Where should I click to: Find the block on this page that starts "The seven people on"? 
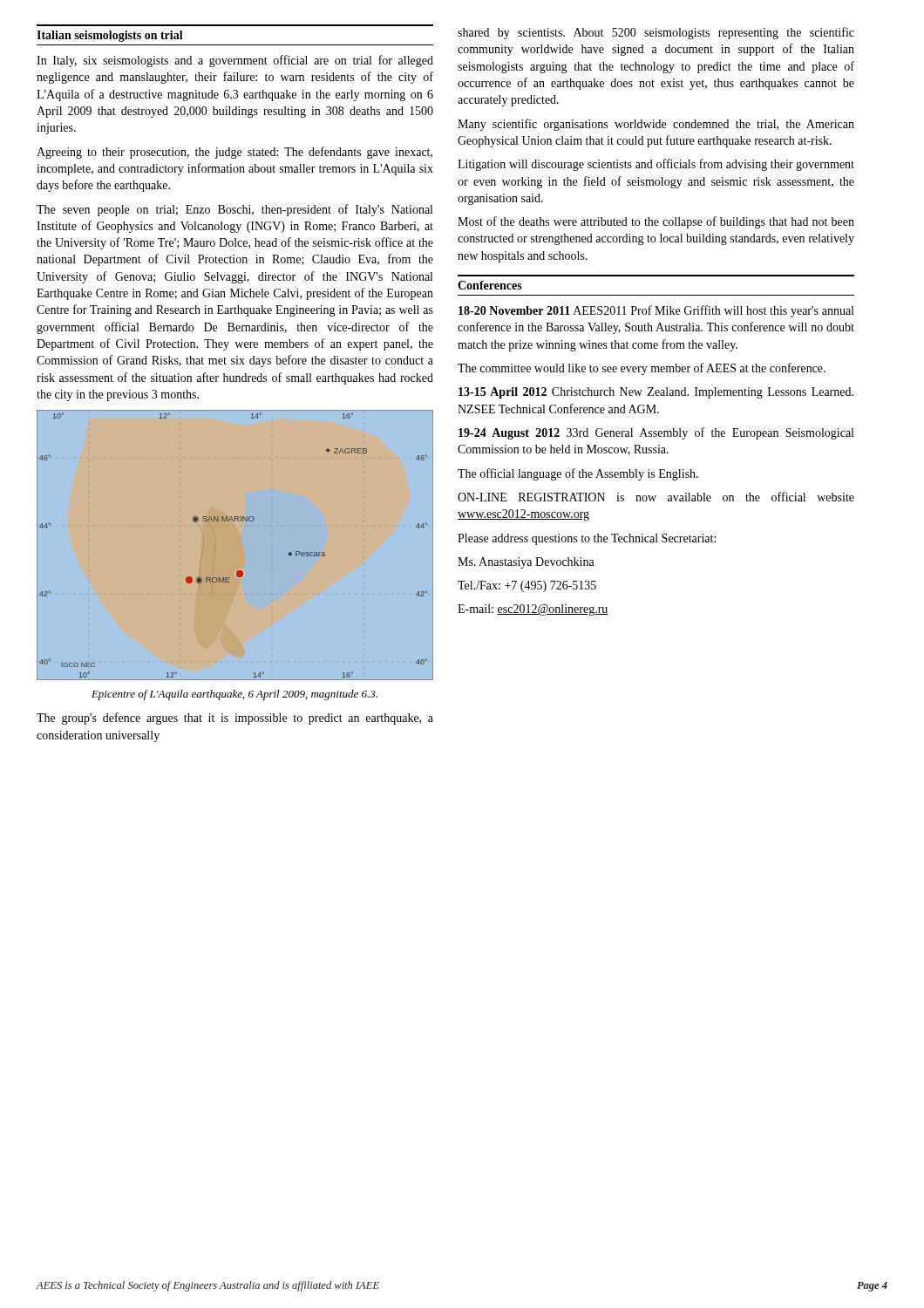pos(235,302)
